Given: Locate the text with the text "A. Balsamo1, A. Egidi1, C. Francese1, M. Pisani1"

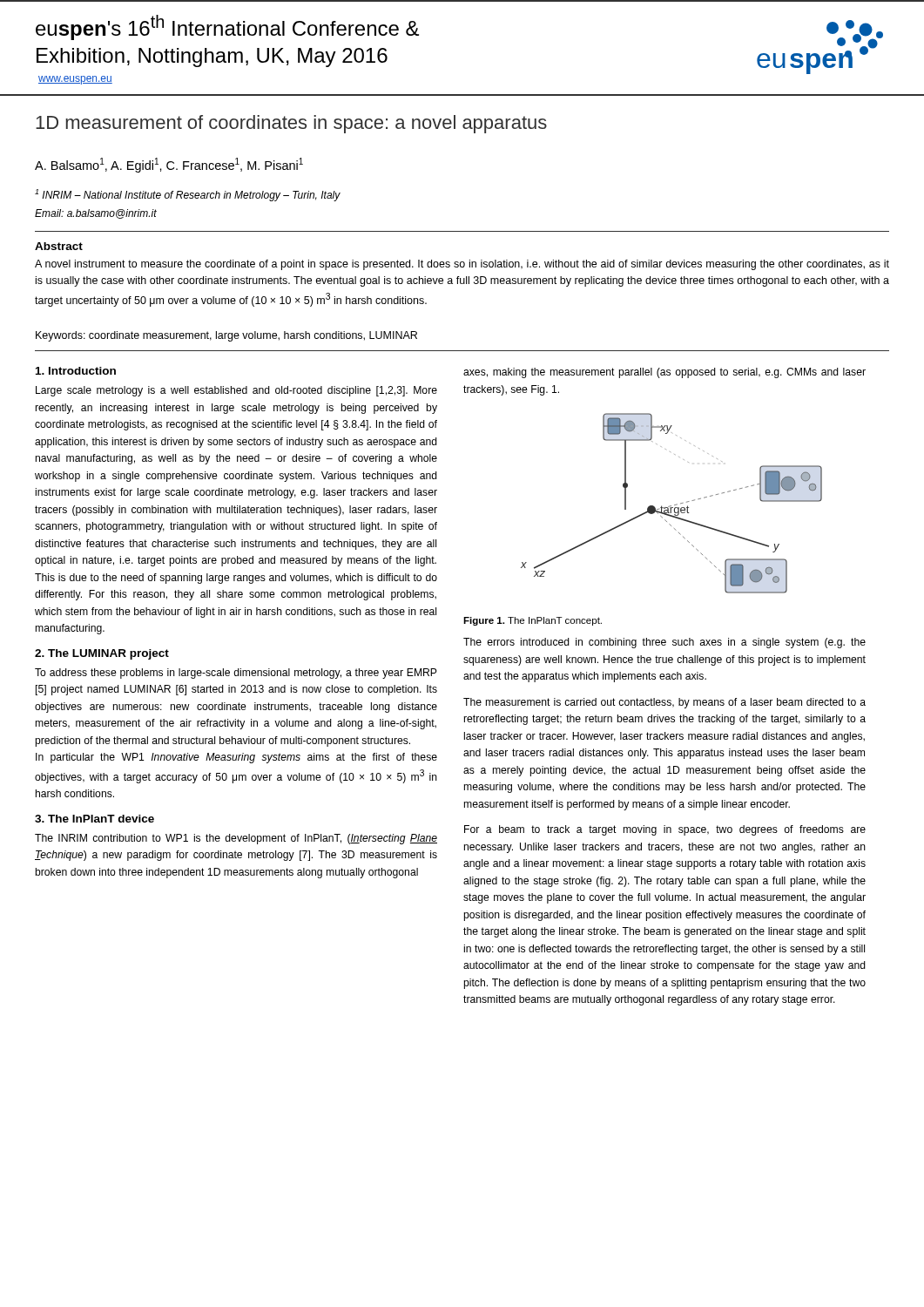Looking at the screenshot, I should (x=169, y=165).
